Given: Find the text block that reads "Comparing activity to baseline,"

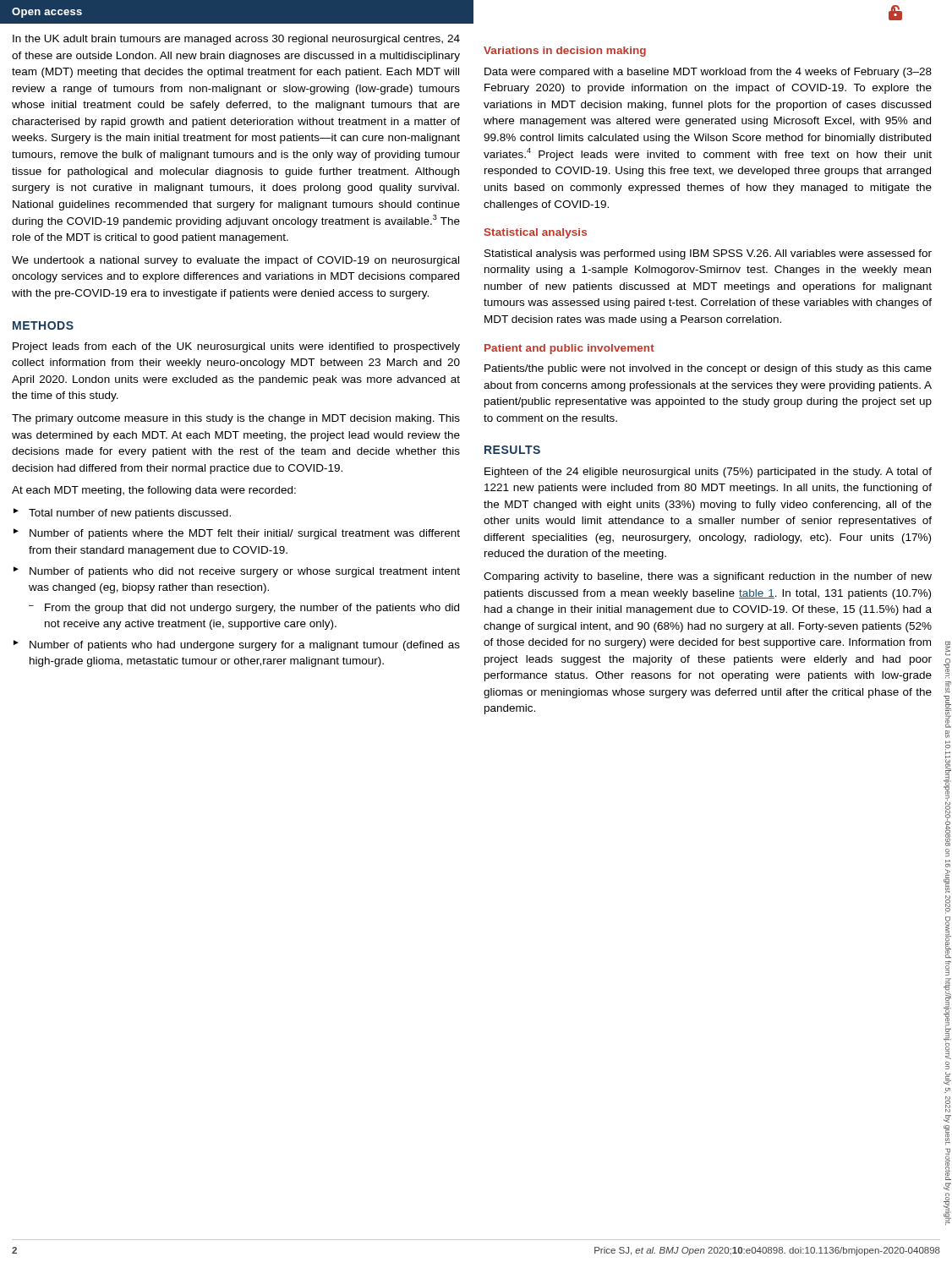Looking at the screenshot, I should 708,642.
